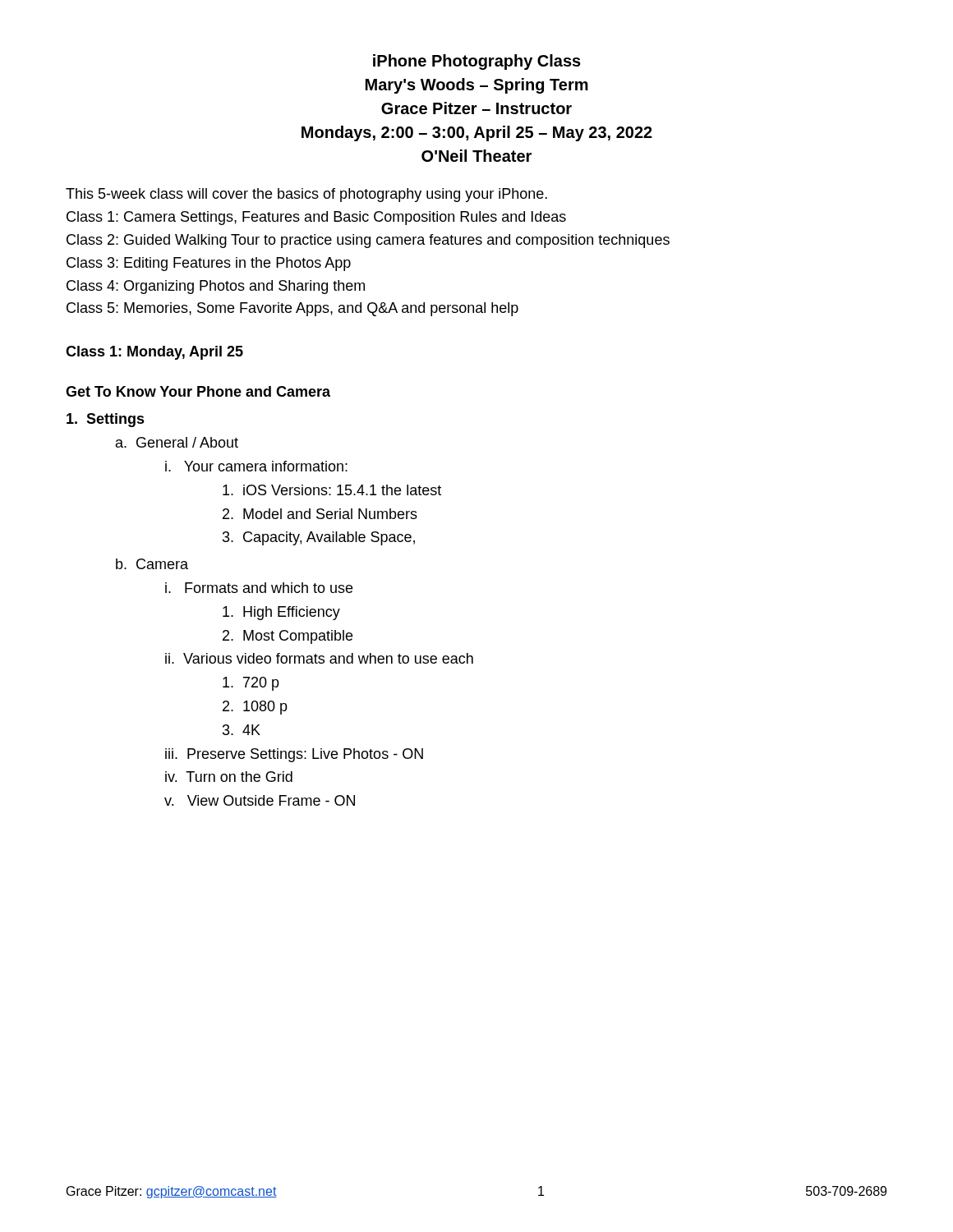Viewport: 953px width, 1232px height.
Task: Locate the region starting "3. Capacity, Available Space,"
Action: pyautogui.click(x=319, y=537)
